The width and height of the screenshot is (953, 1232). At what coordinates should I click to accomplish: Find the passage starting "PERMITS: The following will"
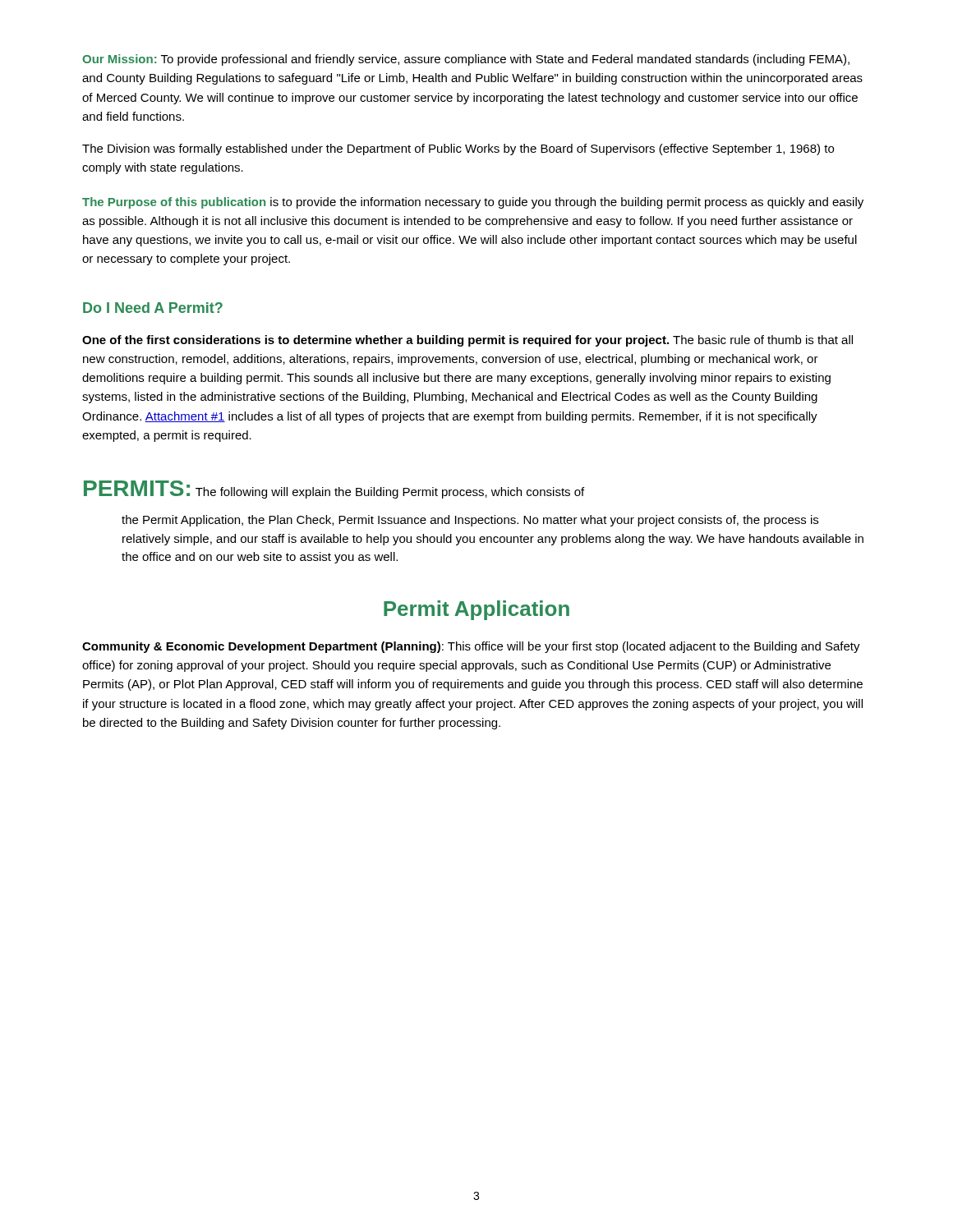tap(476, 521)
